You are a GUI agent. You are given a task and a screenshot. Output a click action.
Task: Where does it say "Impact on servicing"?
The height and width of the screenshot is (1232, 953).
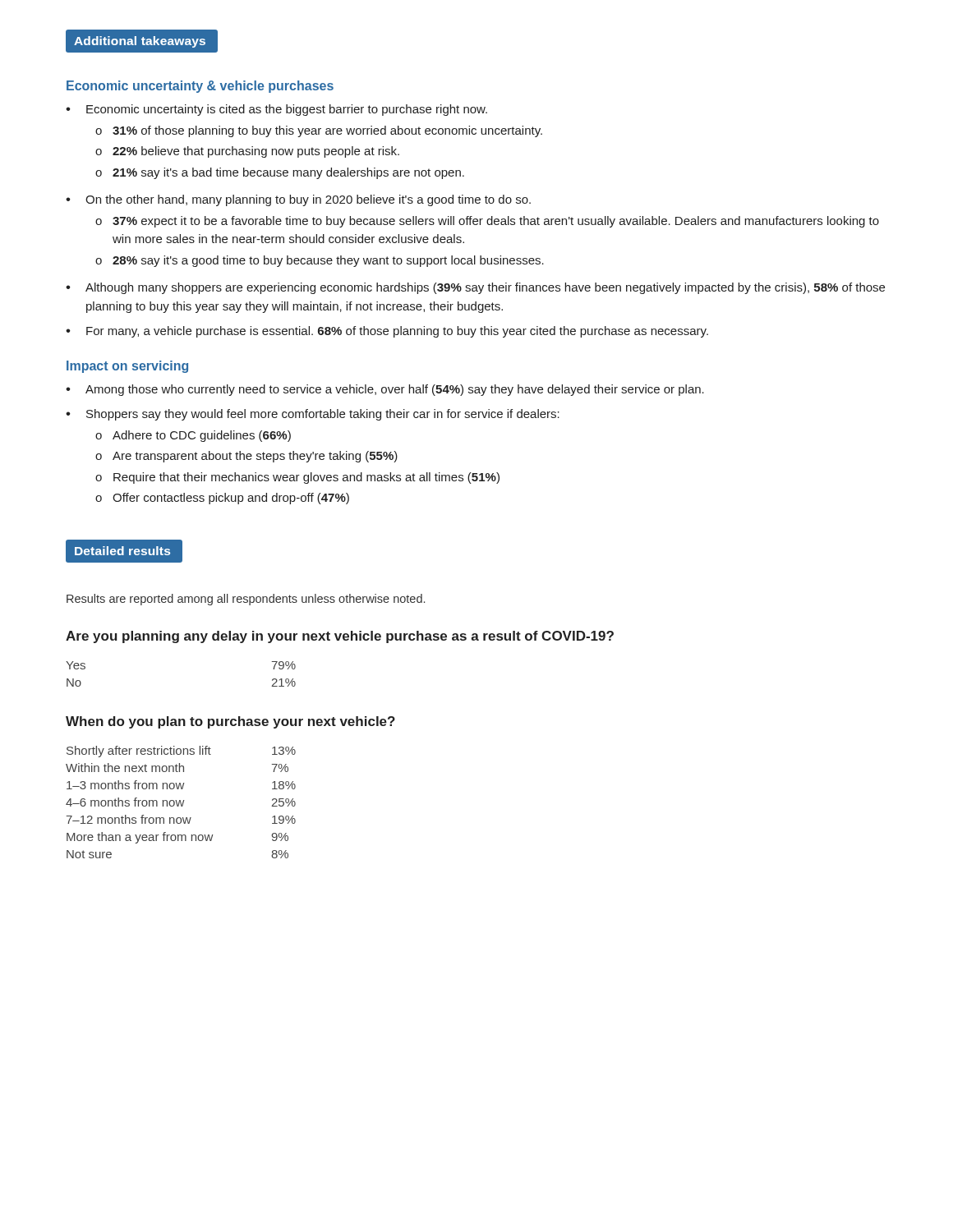coord(127,367)
